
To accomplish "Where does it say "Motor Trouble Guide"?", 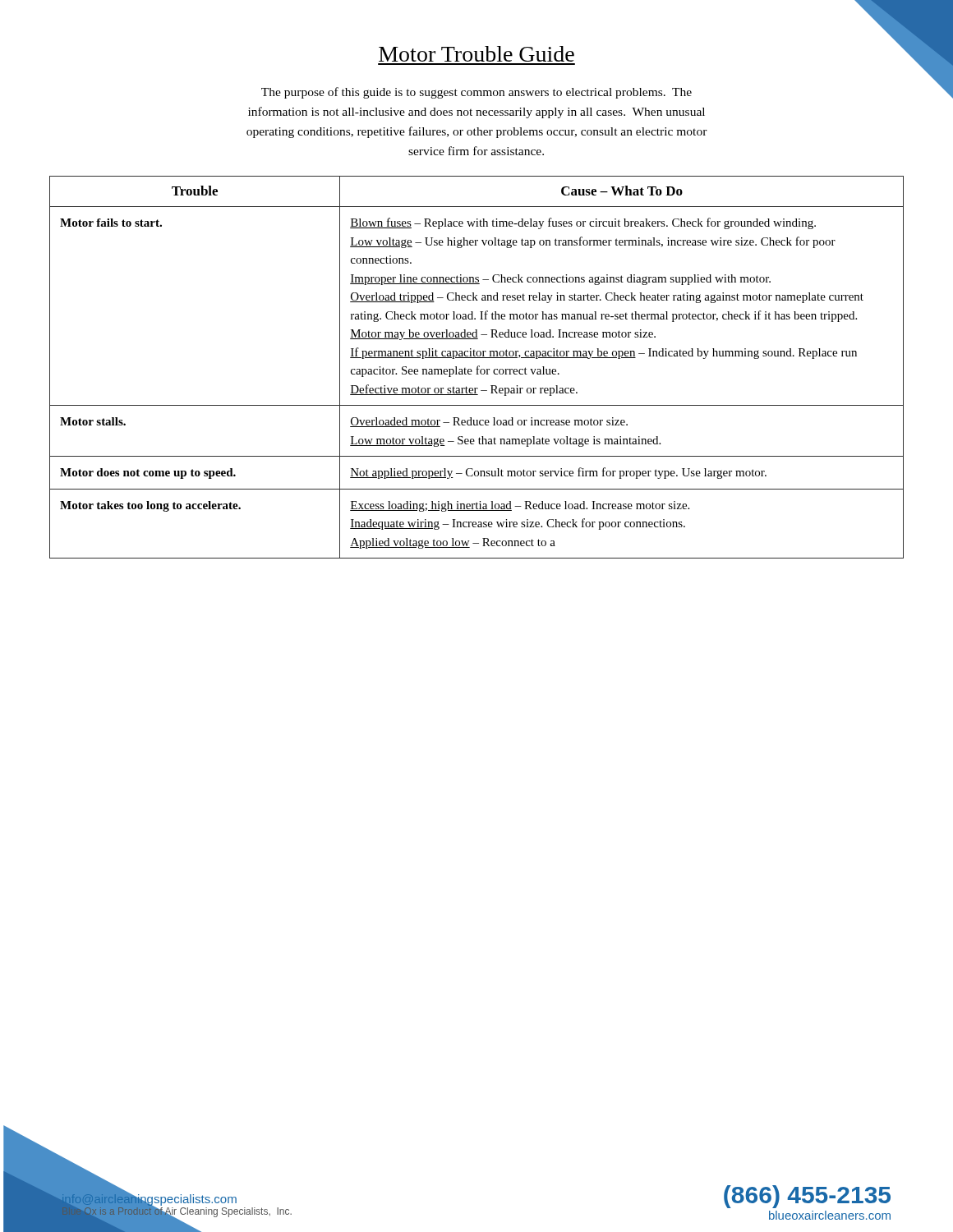I will tap(476, 54).
